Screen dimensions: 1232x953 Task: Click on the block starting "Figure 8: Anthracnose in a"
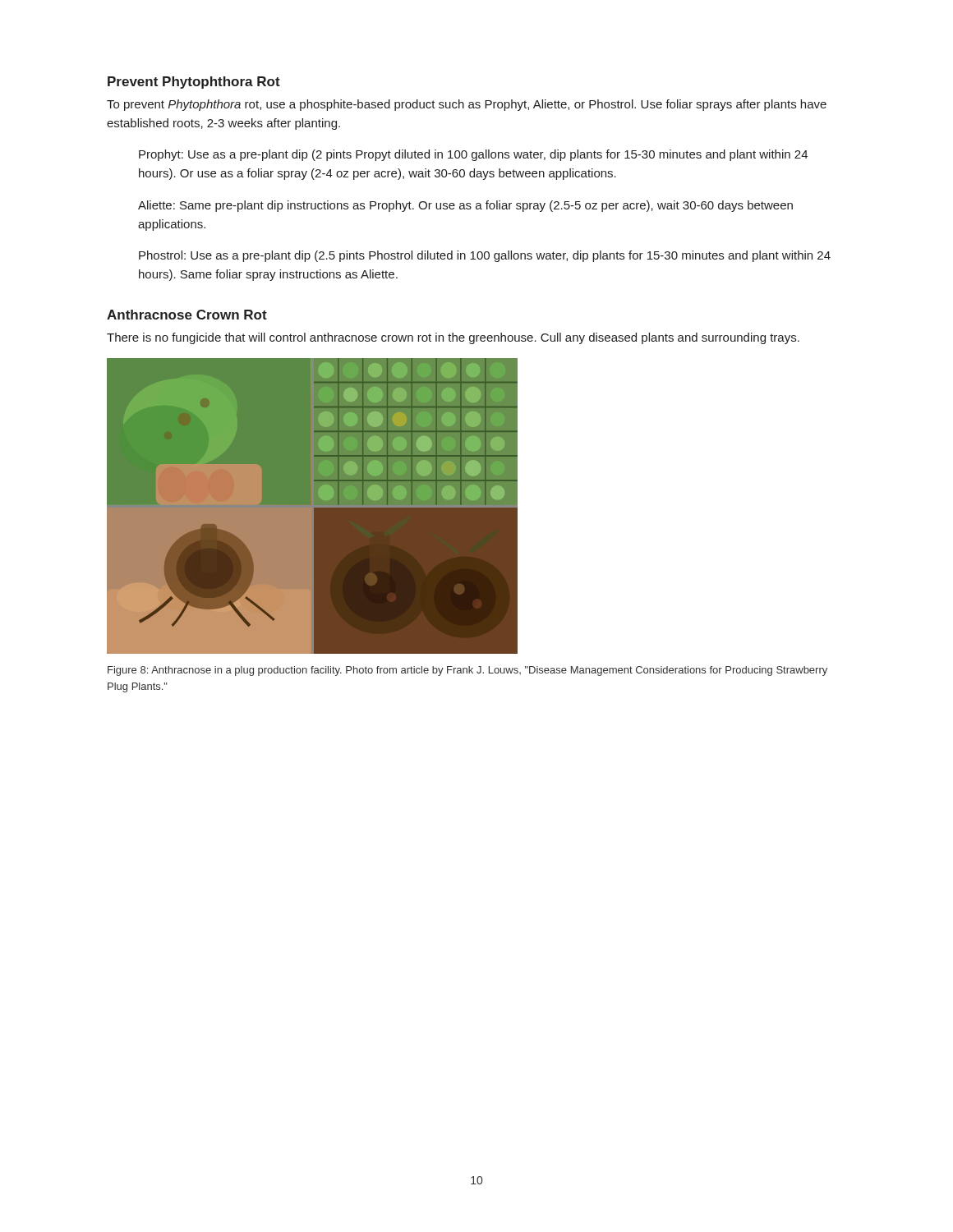tap(476, 678)
